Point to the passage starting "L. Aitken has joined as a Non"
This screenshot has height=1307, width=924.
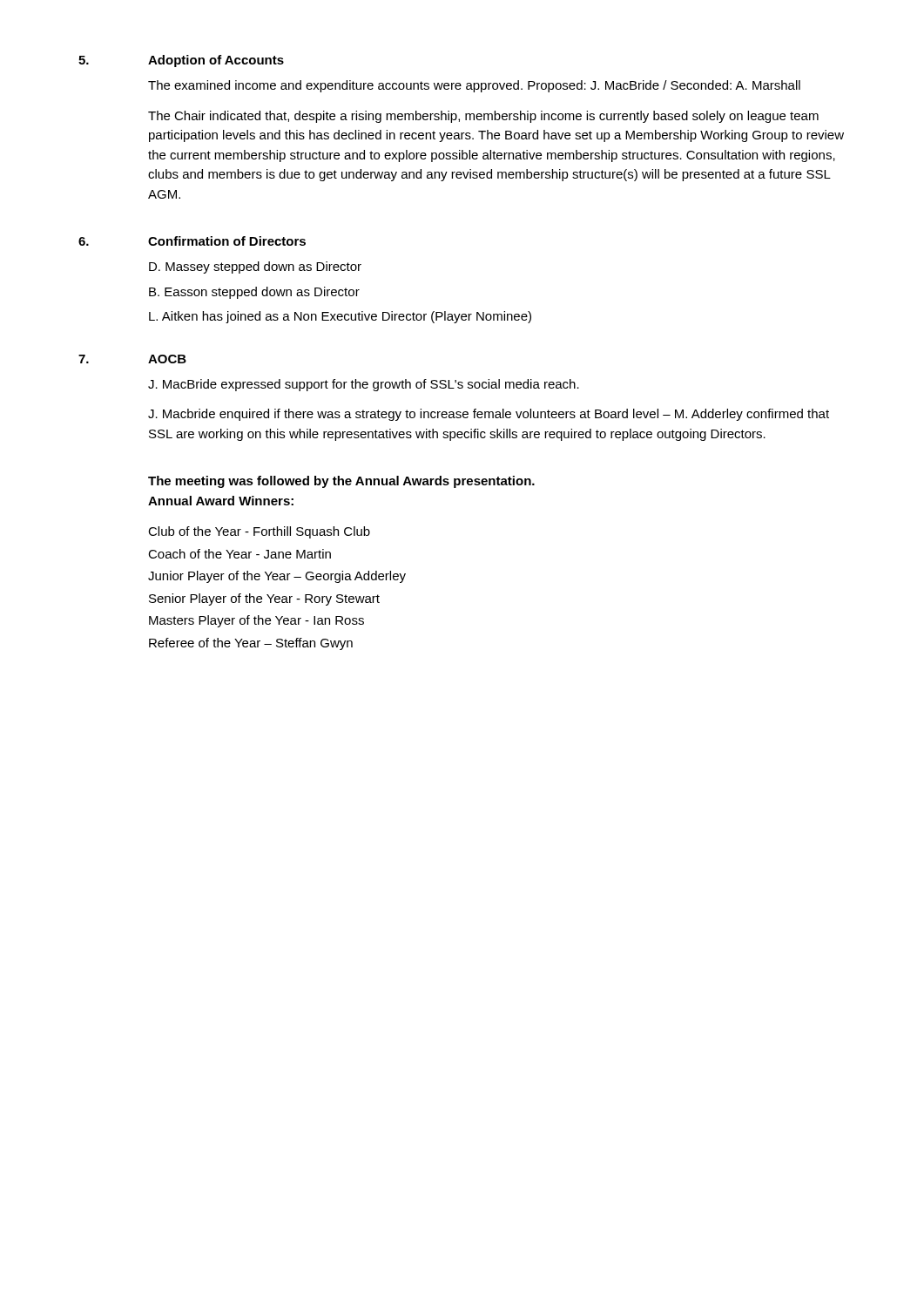(x=340, y=316)
